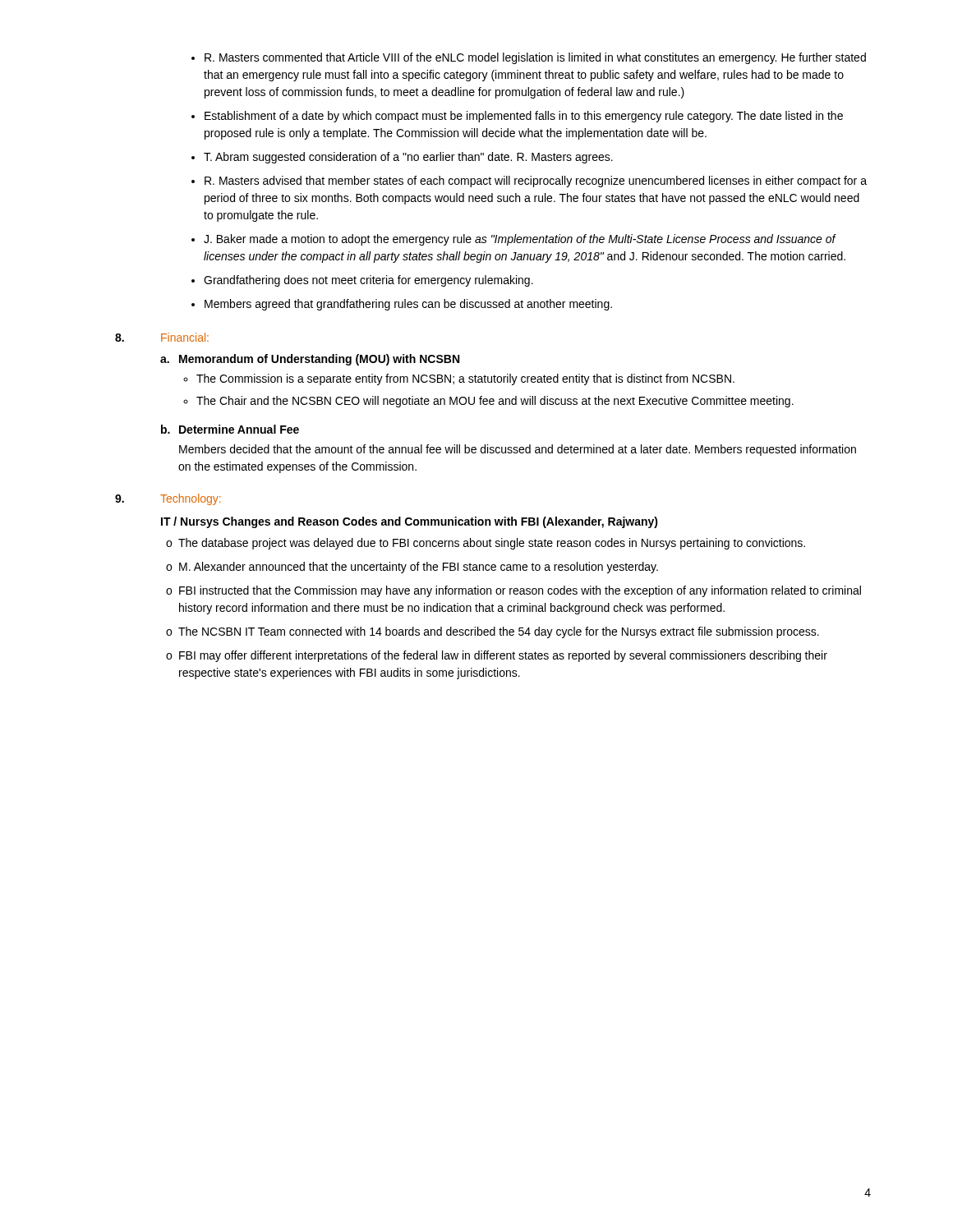Locate the text starting "R. Masters advised that member states of each"
Image resolution: width=953 pixels, height=1232 pixels.
[526, 198]
